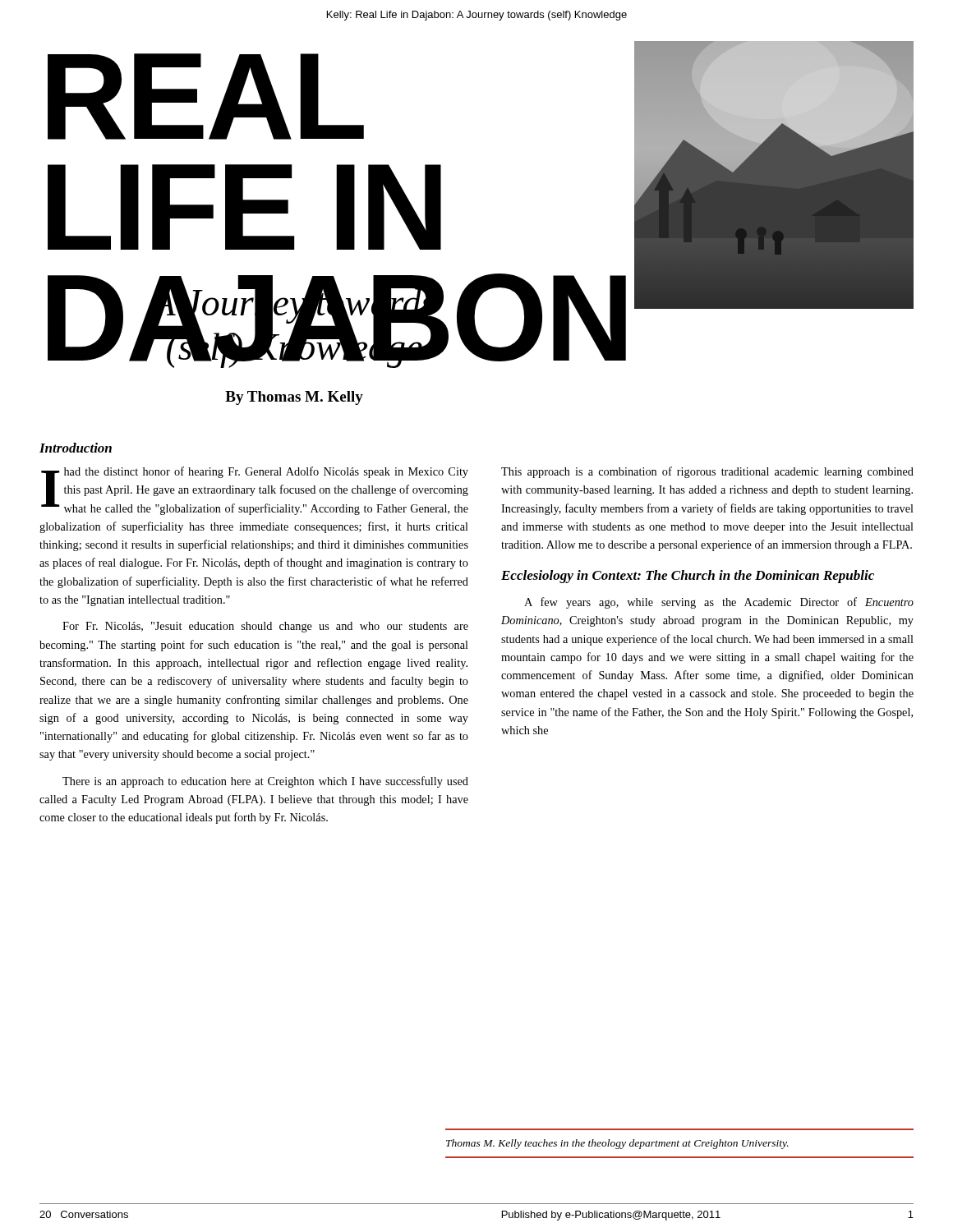Viewport: 953px width, 1232px height.
Task: Point to the element starting "By Thomas M. Kelly"
Action: (x=294, y=396)
